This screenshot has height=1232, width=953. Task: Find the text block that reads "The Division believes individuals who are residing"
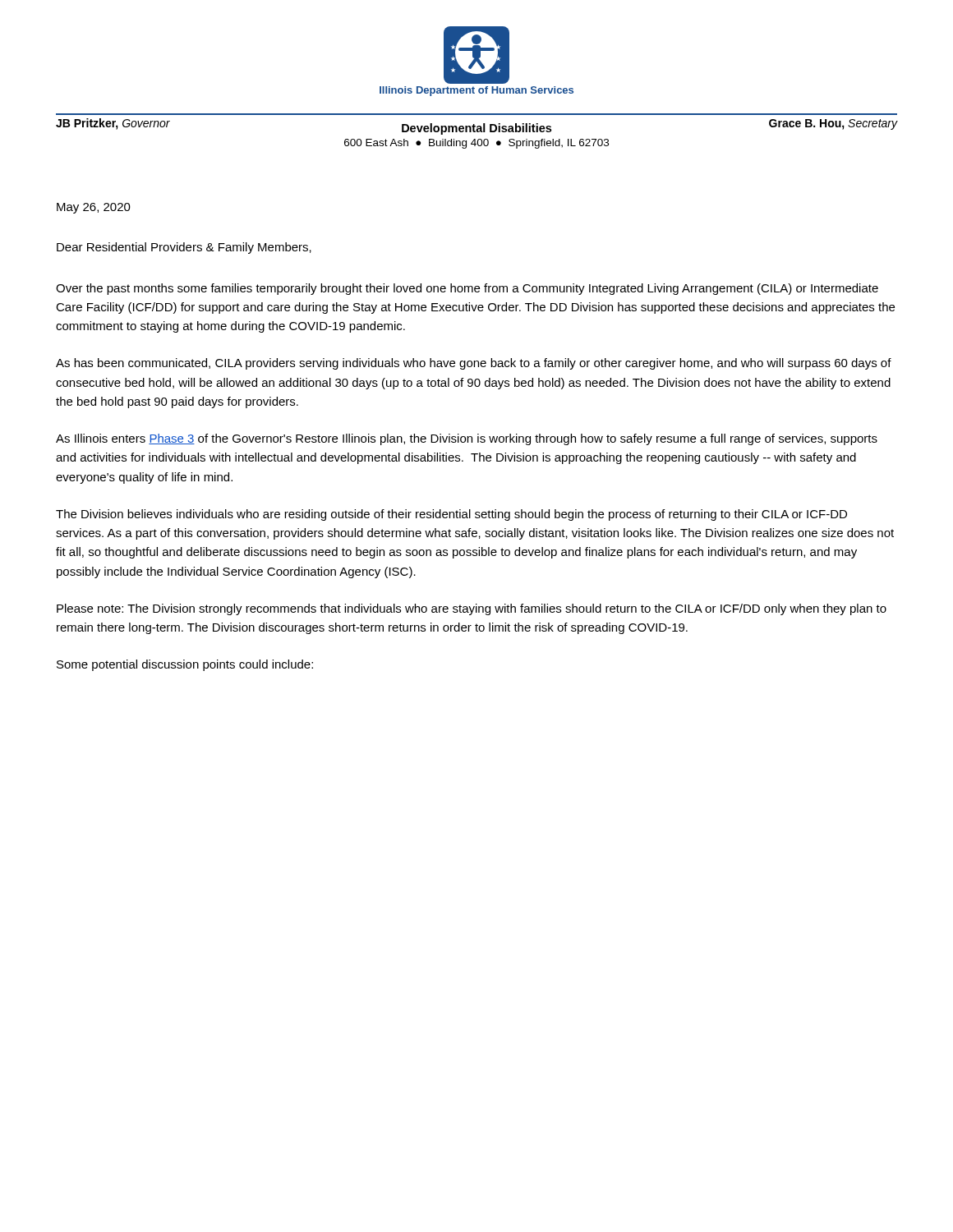point(475,542)
